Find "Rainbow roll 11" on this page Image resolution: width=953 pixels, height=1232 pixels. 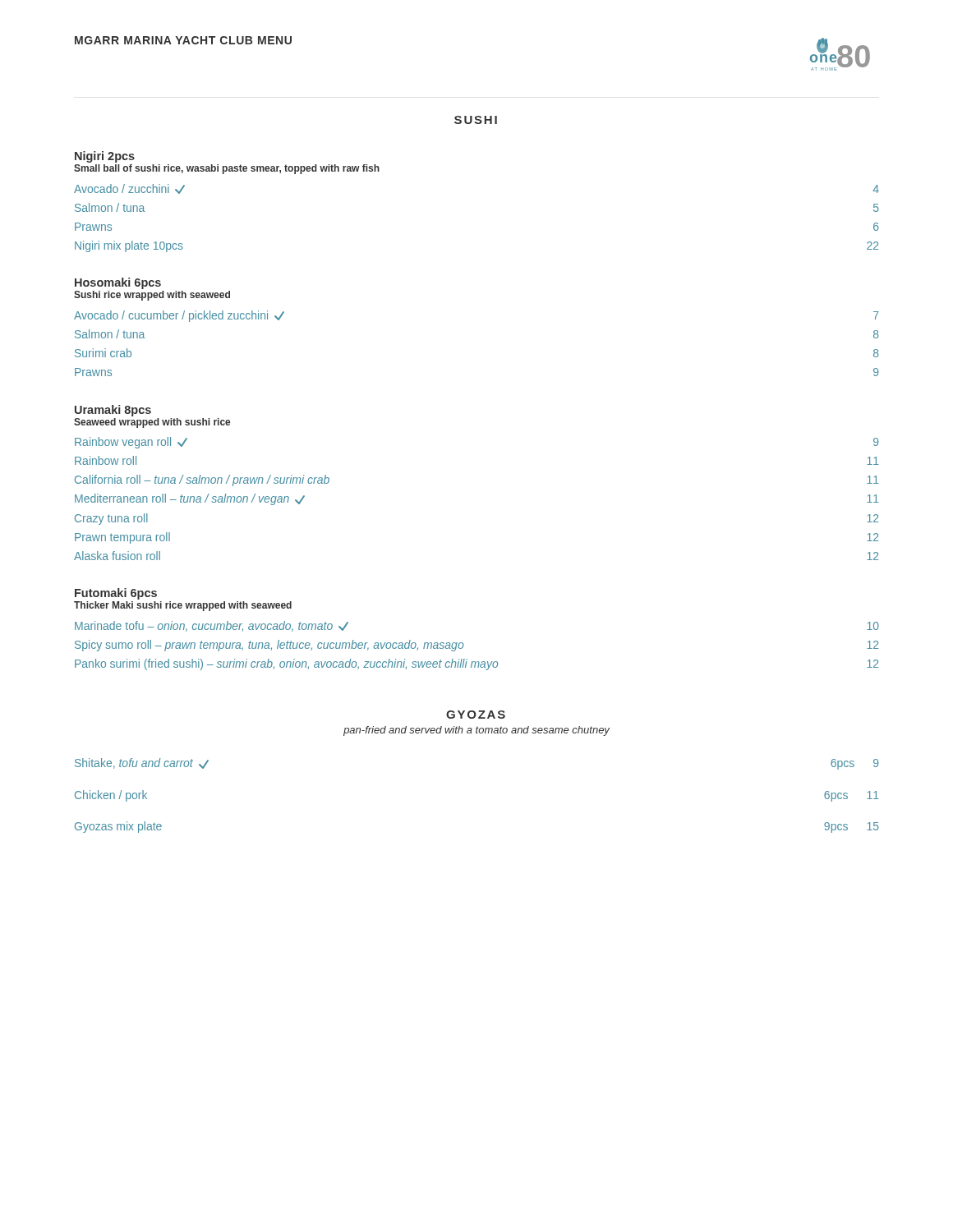[102, 460]
